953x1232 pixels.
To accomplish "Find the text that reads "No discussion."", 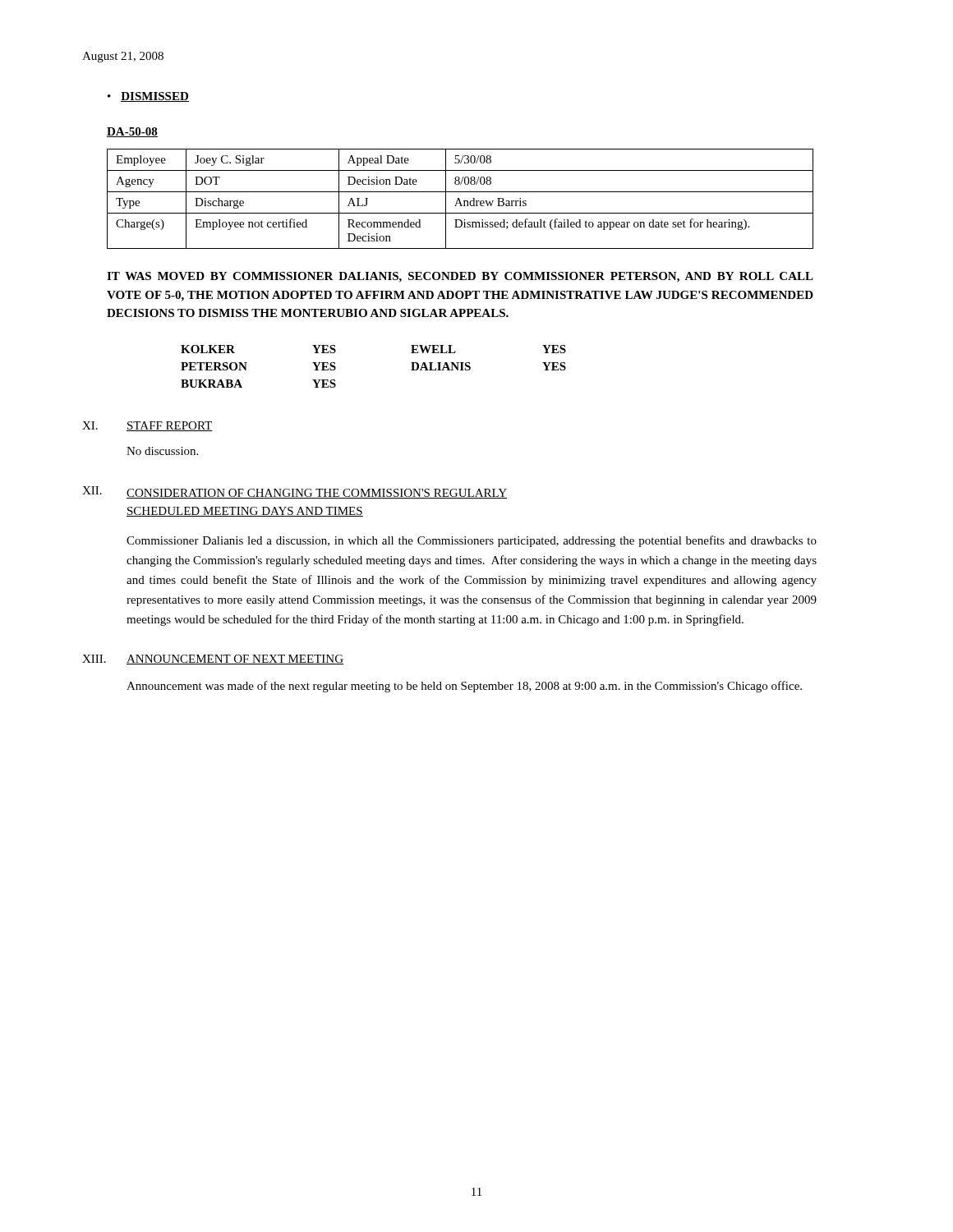I will (x=163, y=450).
